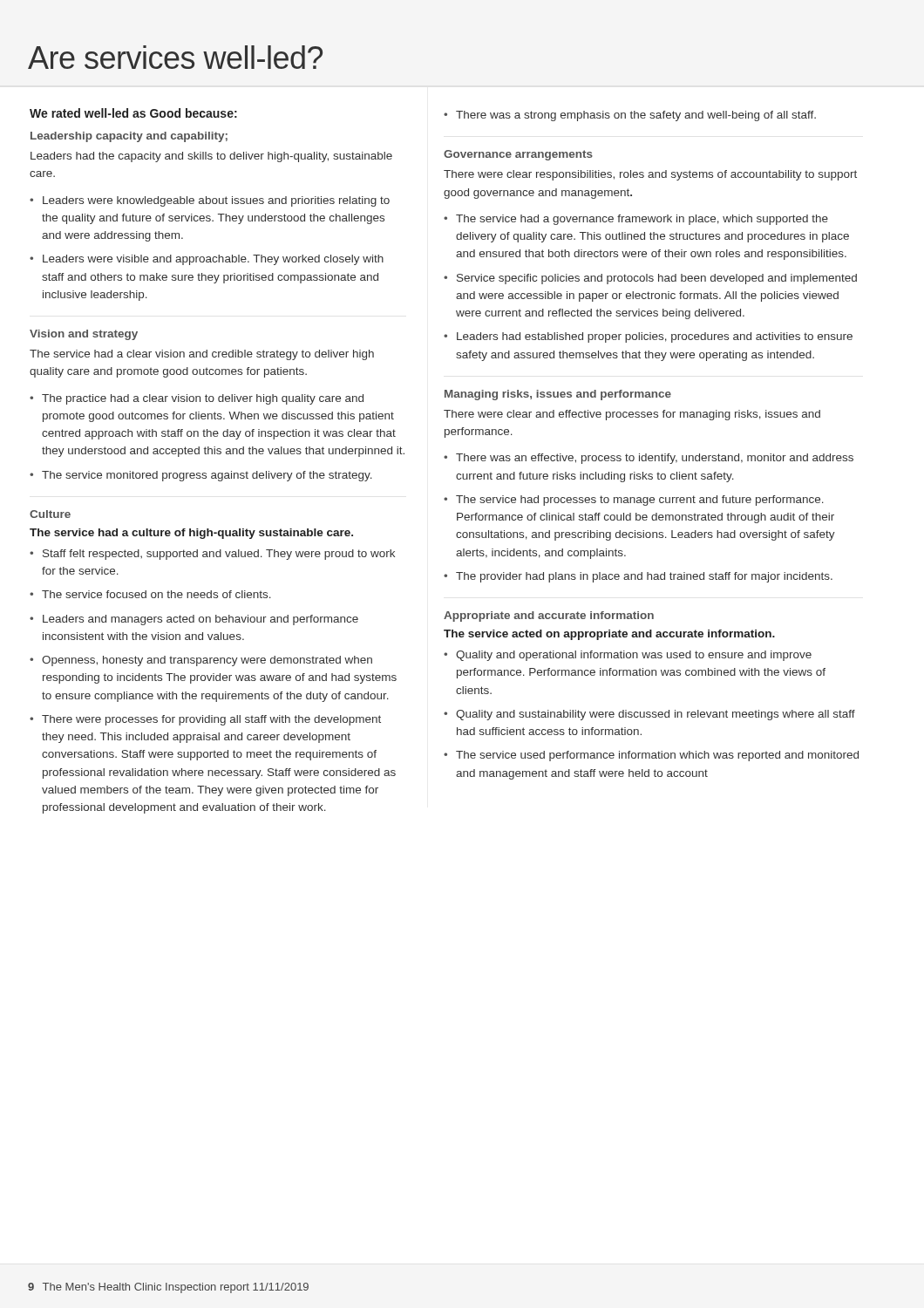Locate the block of text that opens with "There was a strong emphasis"

coord(636,115)
